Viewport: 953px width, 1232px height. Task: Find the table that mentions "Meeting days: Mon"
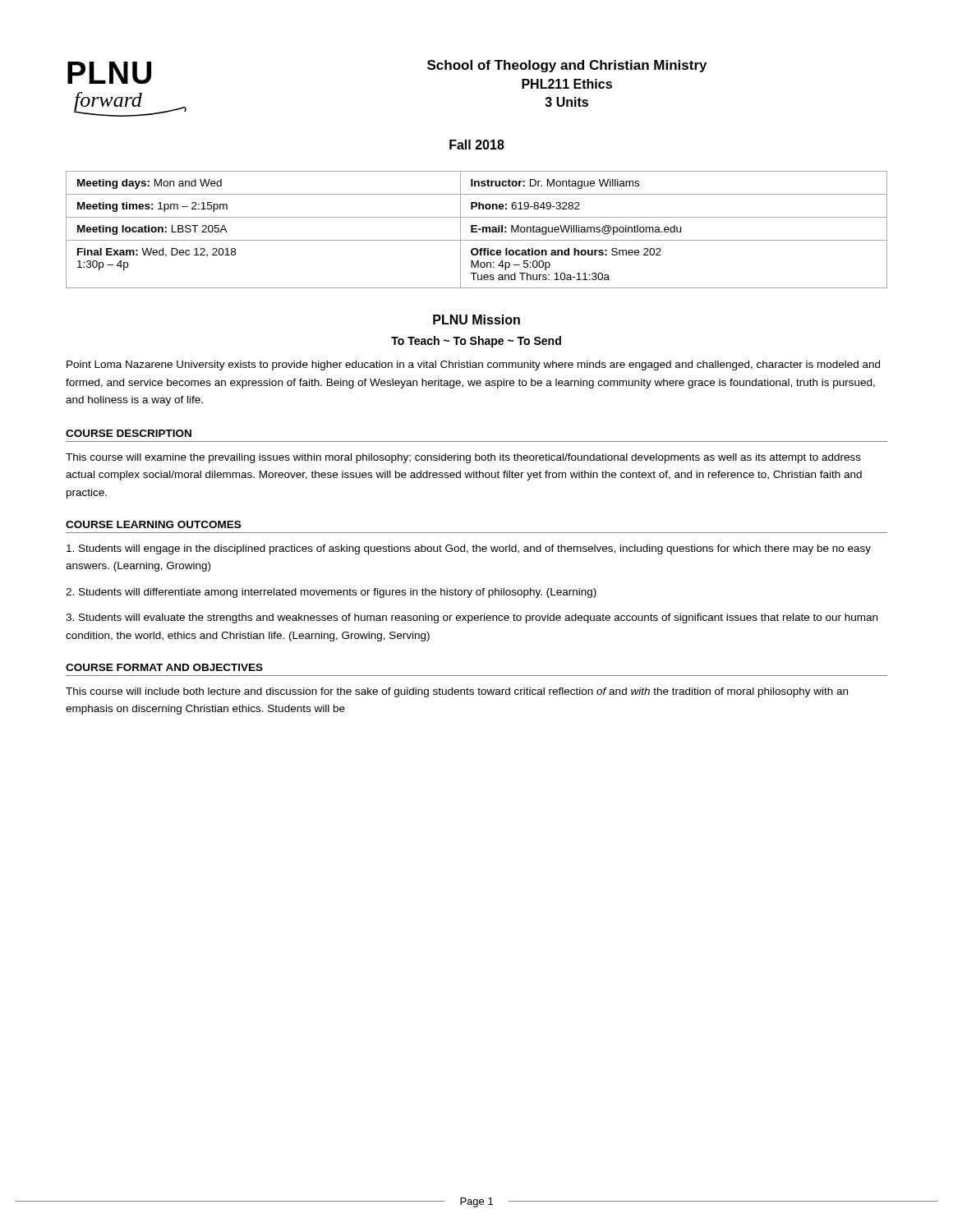coord(476,230)
